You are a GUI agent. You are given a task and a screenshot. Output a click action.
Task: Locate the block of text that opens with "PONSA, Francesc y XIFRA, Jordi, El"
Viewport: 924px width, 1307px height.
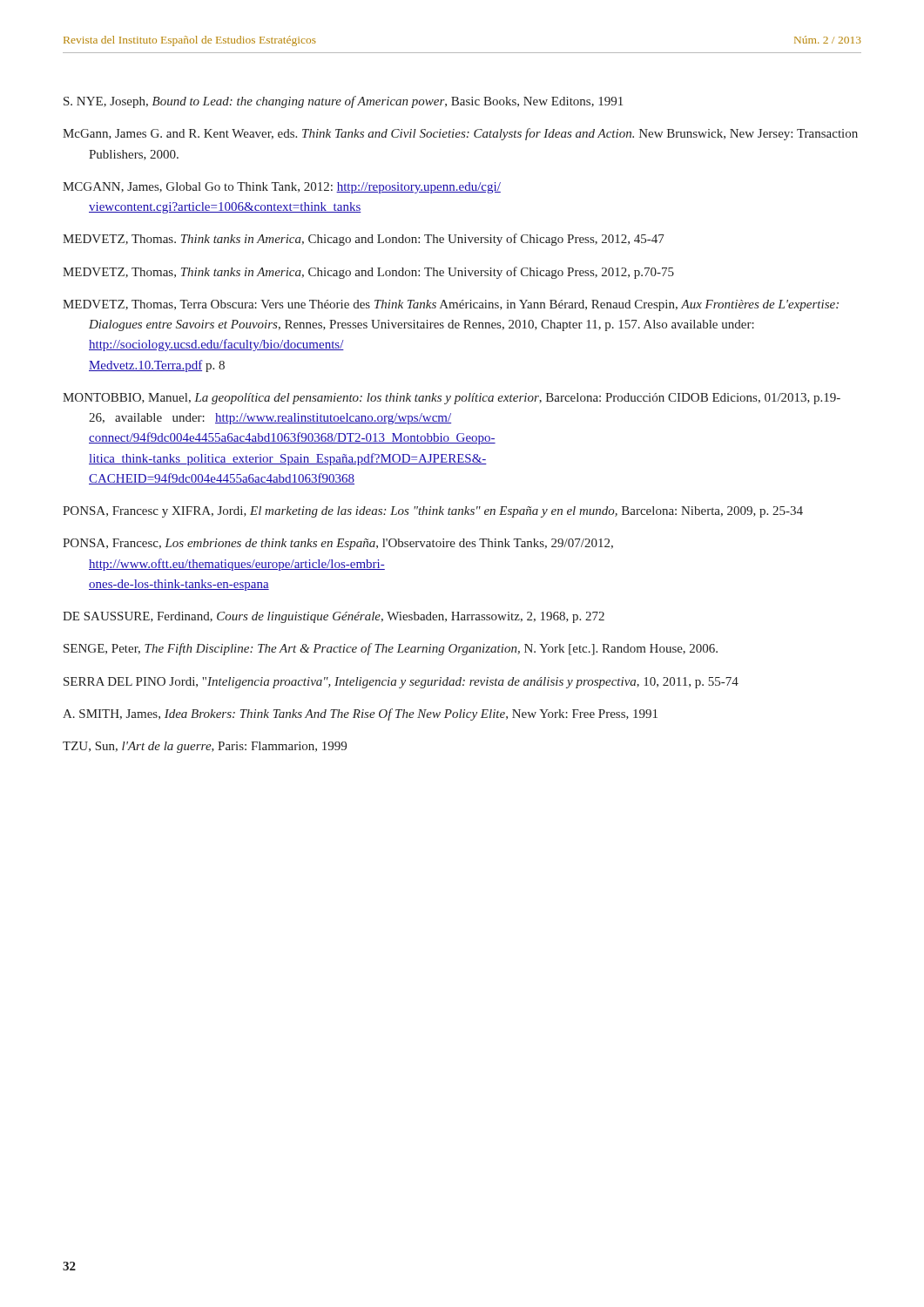pyautogui.click(x=462, y=511)
